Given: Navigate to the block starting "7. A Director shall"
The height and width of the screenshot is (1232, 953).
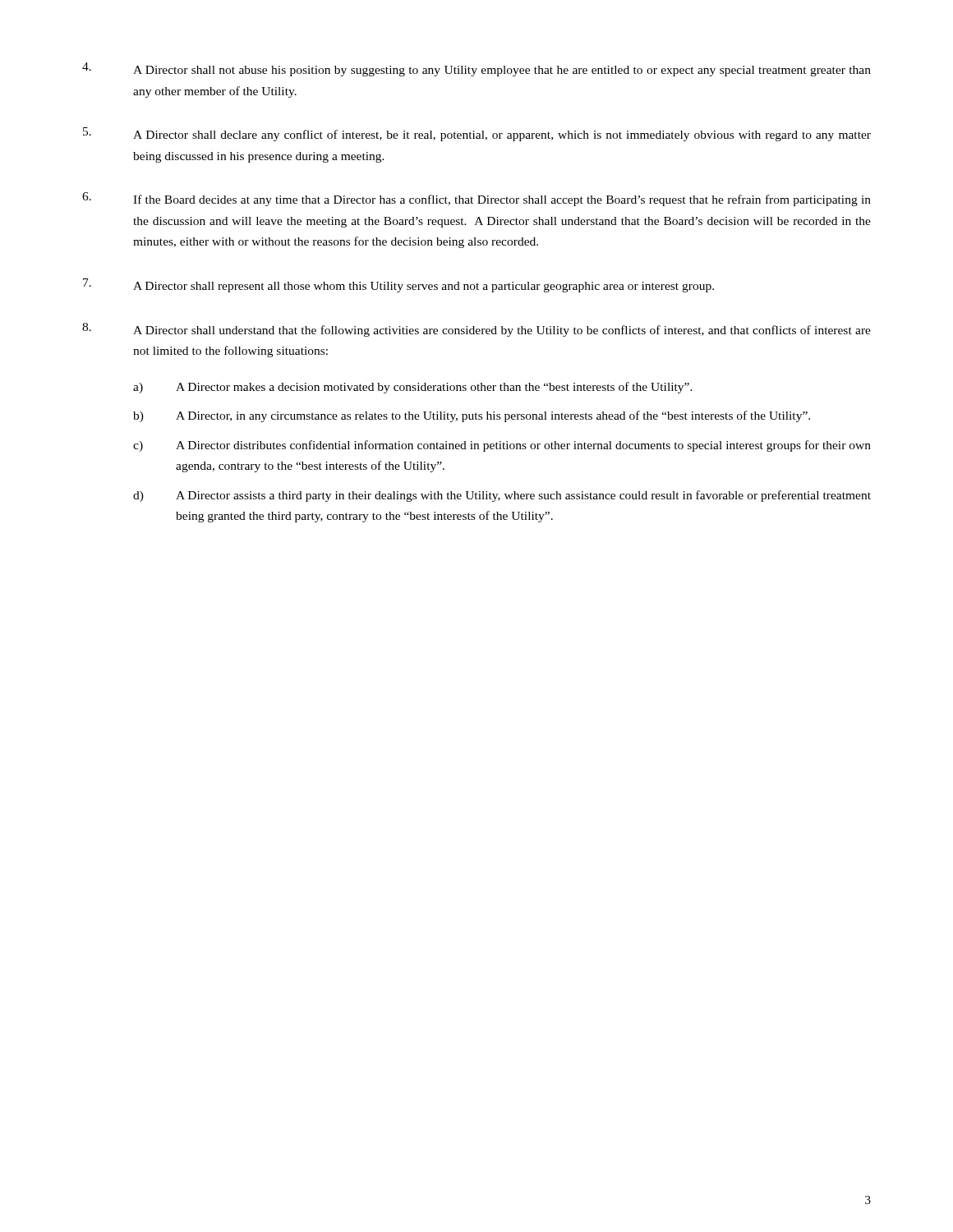Looking at the screenshot, I should click(x=476, y=286).
